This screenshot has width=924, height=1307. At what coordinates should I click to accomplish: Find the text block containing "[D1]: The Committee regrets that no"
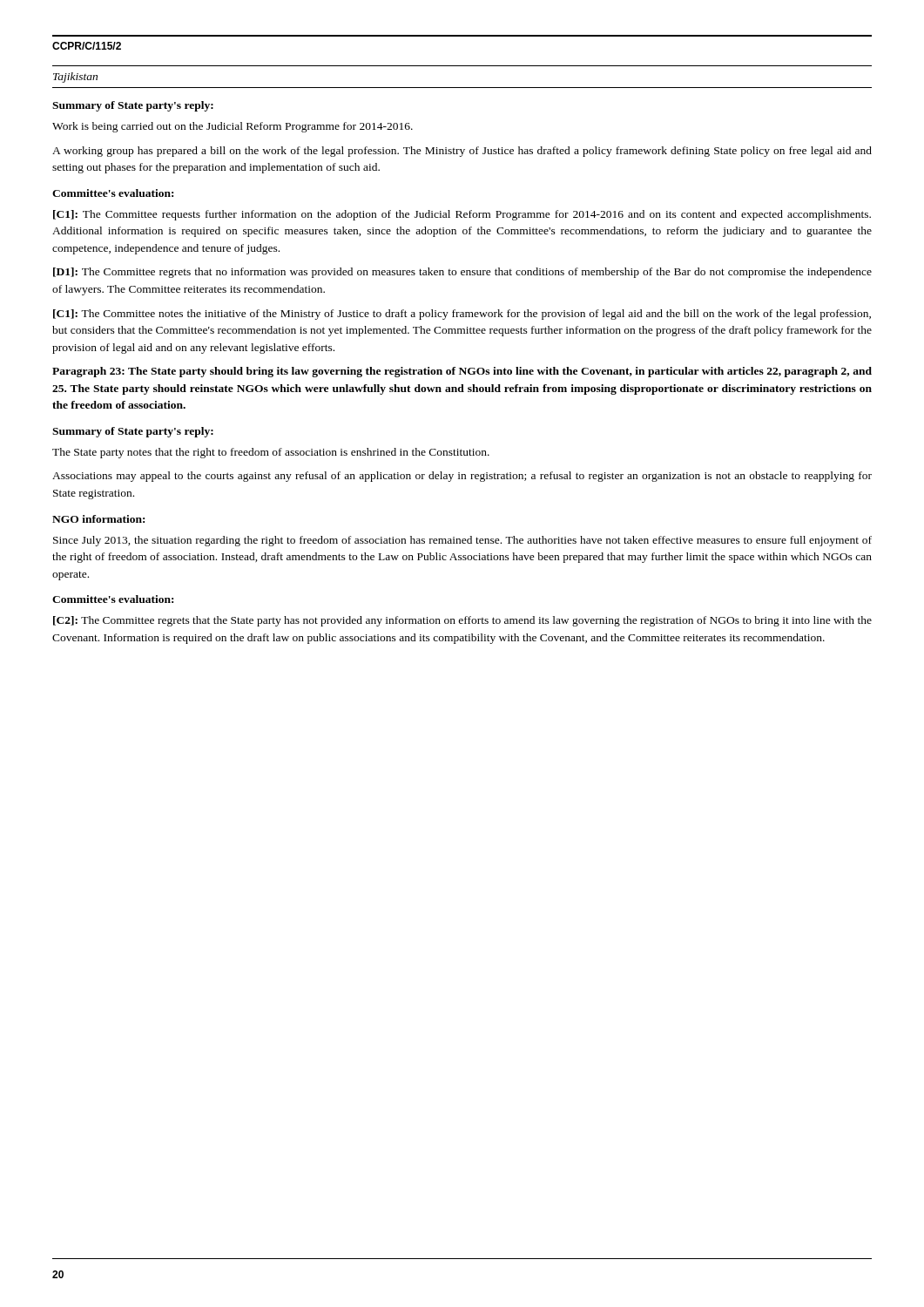click(462, 280)
